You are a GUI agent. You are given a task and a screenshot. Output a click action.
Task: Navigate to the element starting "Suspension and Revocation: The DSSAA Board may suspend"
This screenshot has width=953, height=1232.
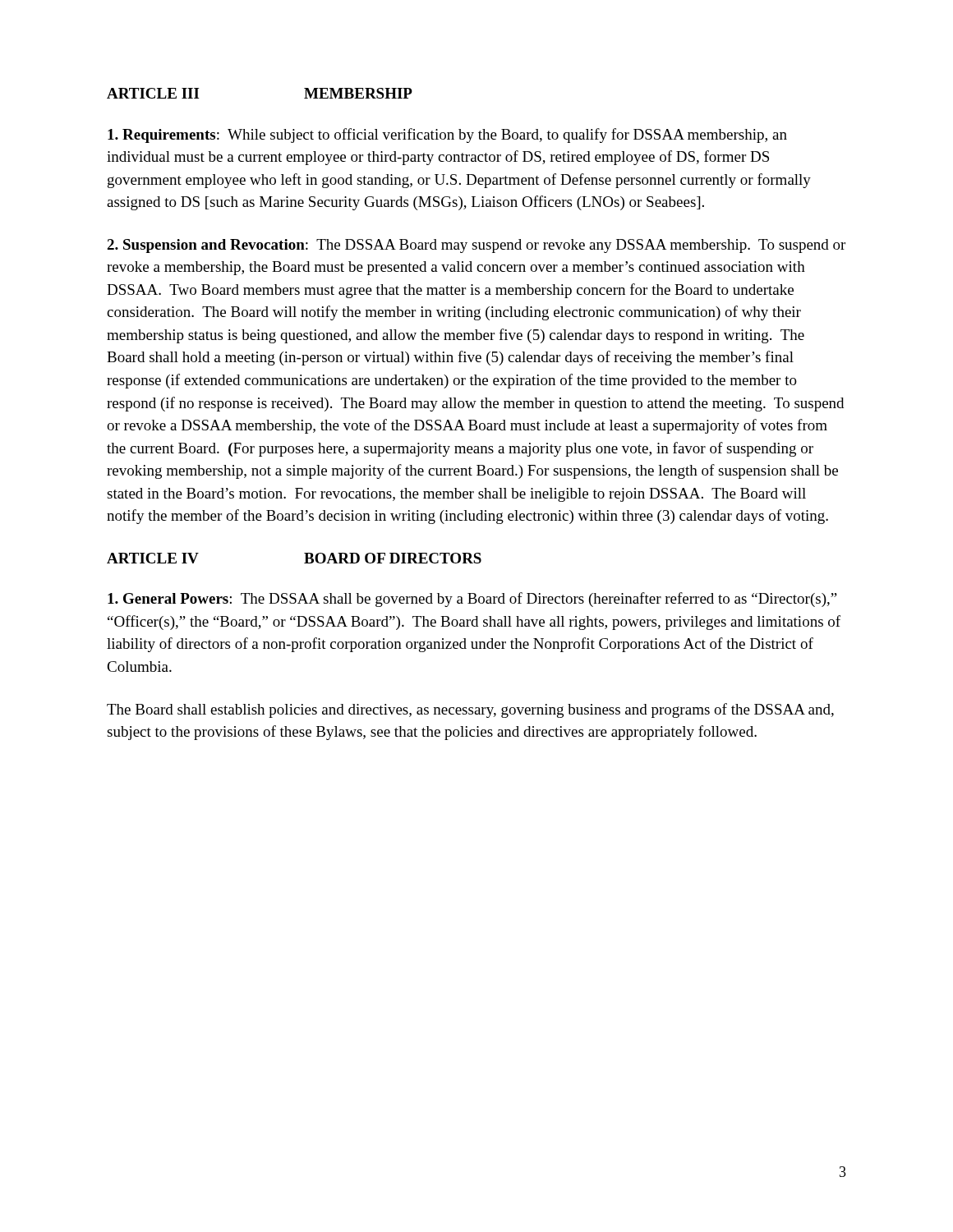[476, 380]
